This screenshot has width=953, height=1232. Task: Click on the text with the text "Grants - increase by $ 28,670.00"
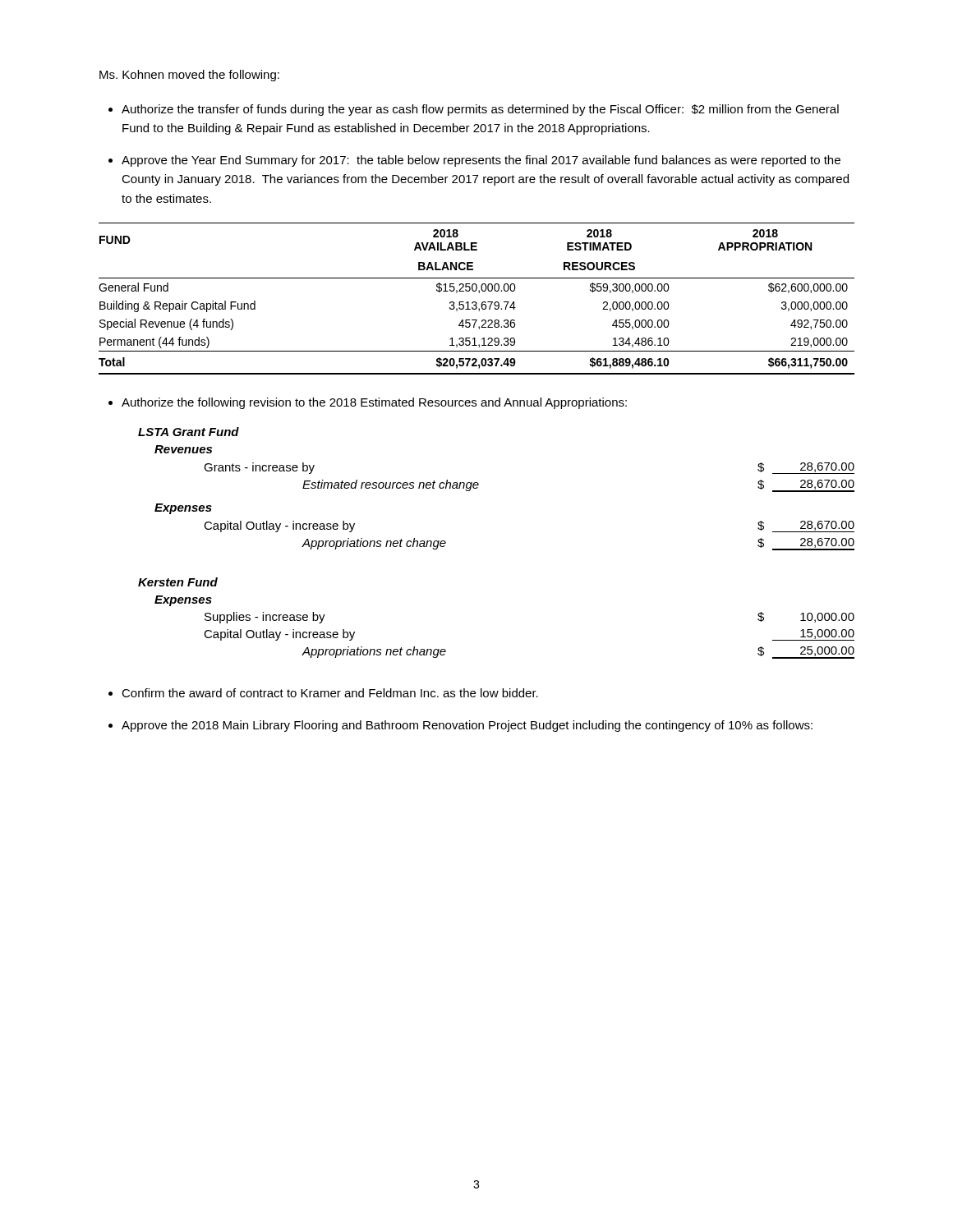[x=257, y=467]
